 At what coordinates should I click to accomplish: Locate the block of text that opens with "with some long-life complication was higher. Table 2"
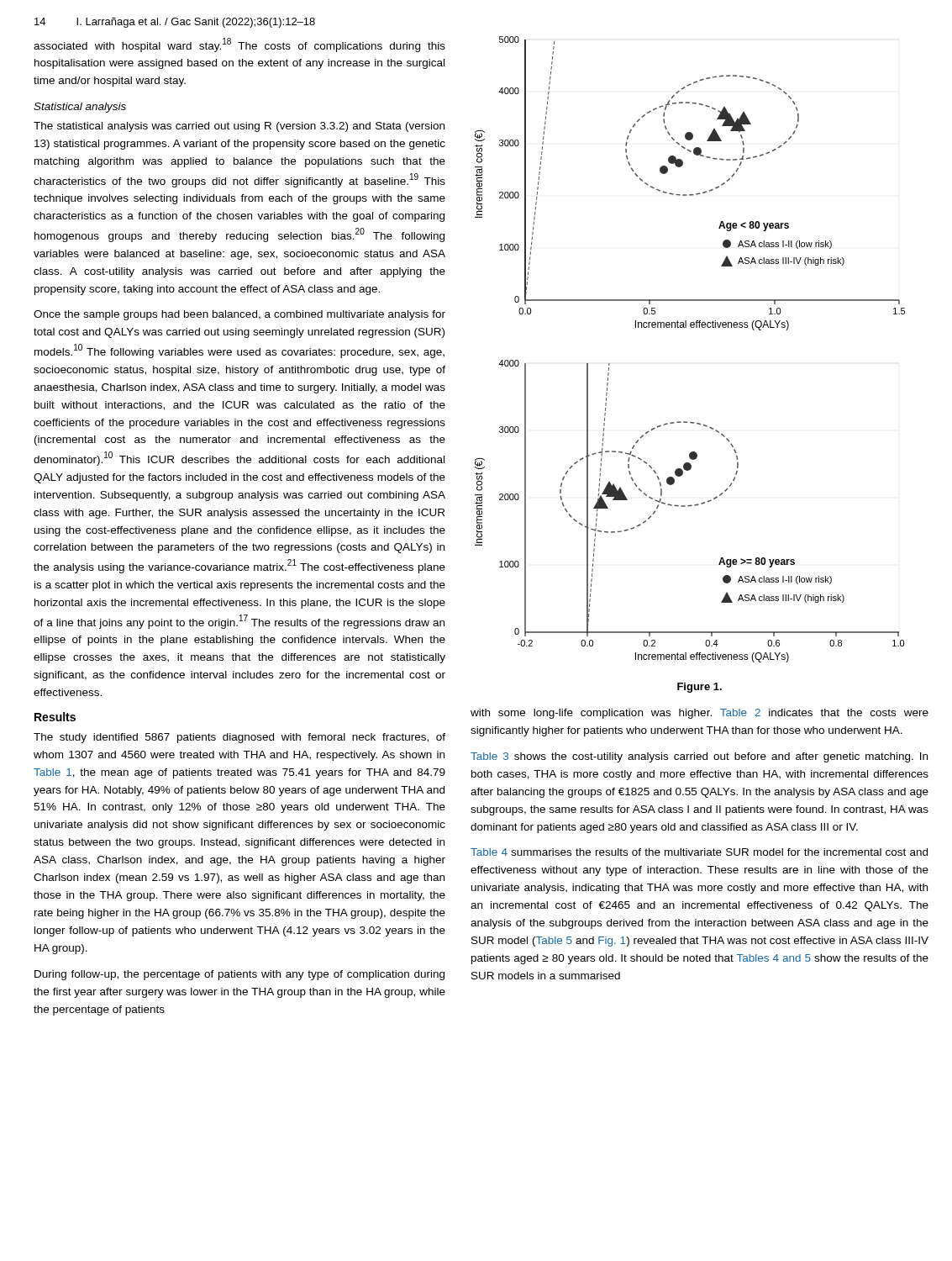[700, 721]
